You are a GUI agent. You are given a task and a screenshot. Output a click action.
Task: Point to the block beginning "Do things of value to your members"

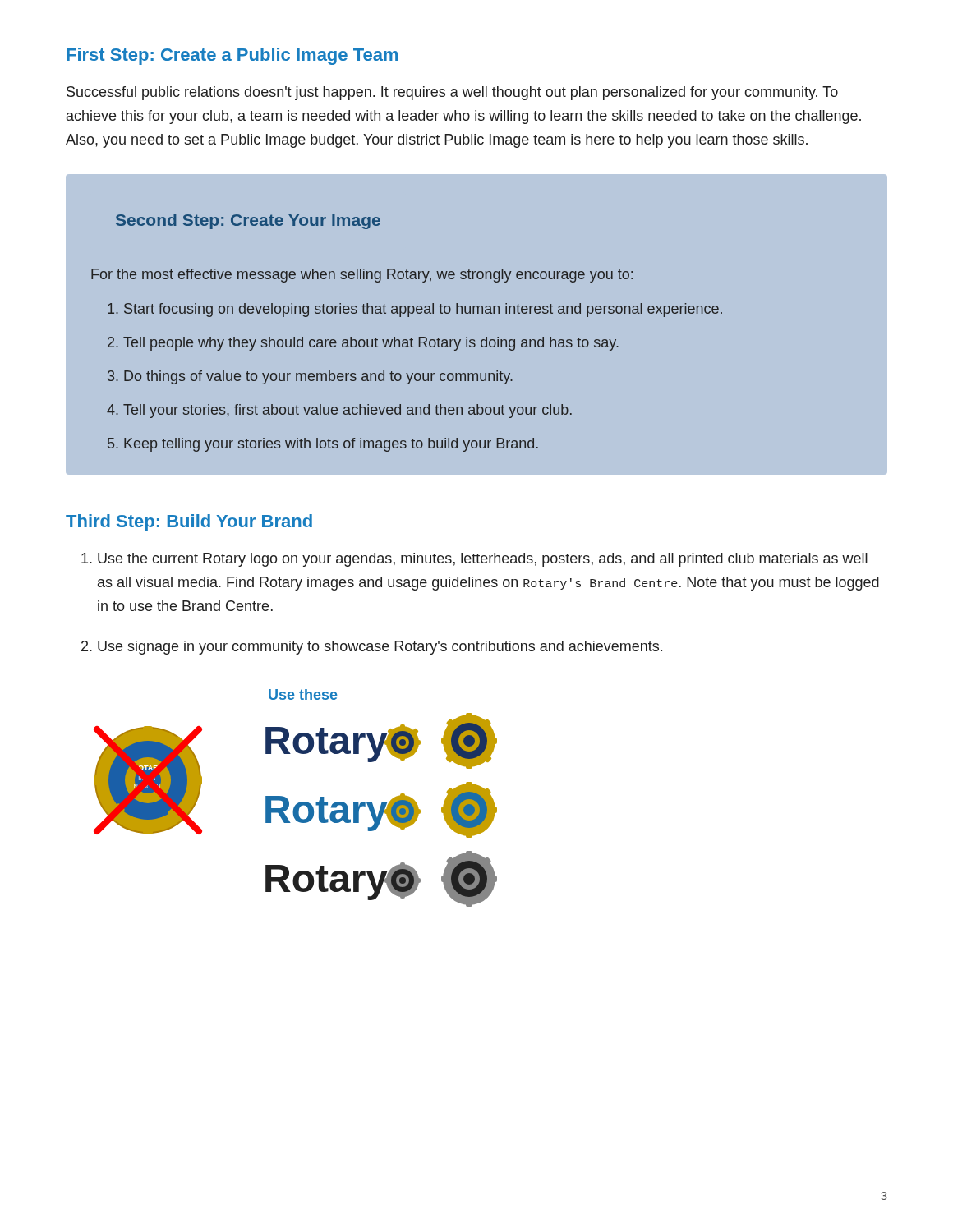318,376
